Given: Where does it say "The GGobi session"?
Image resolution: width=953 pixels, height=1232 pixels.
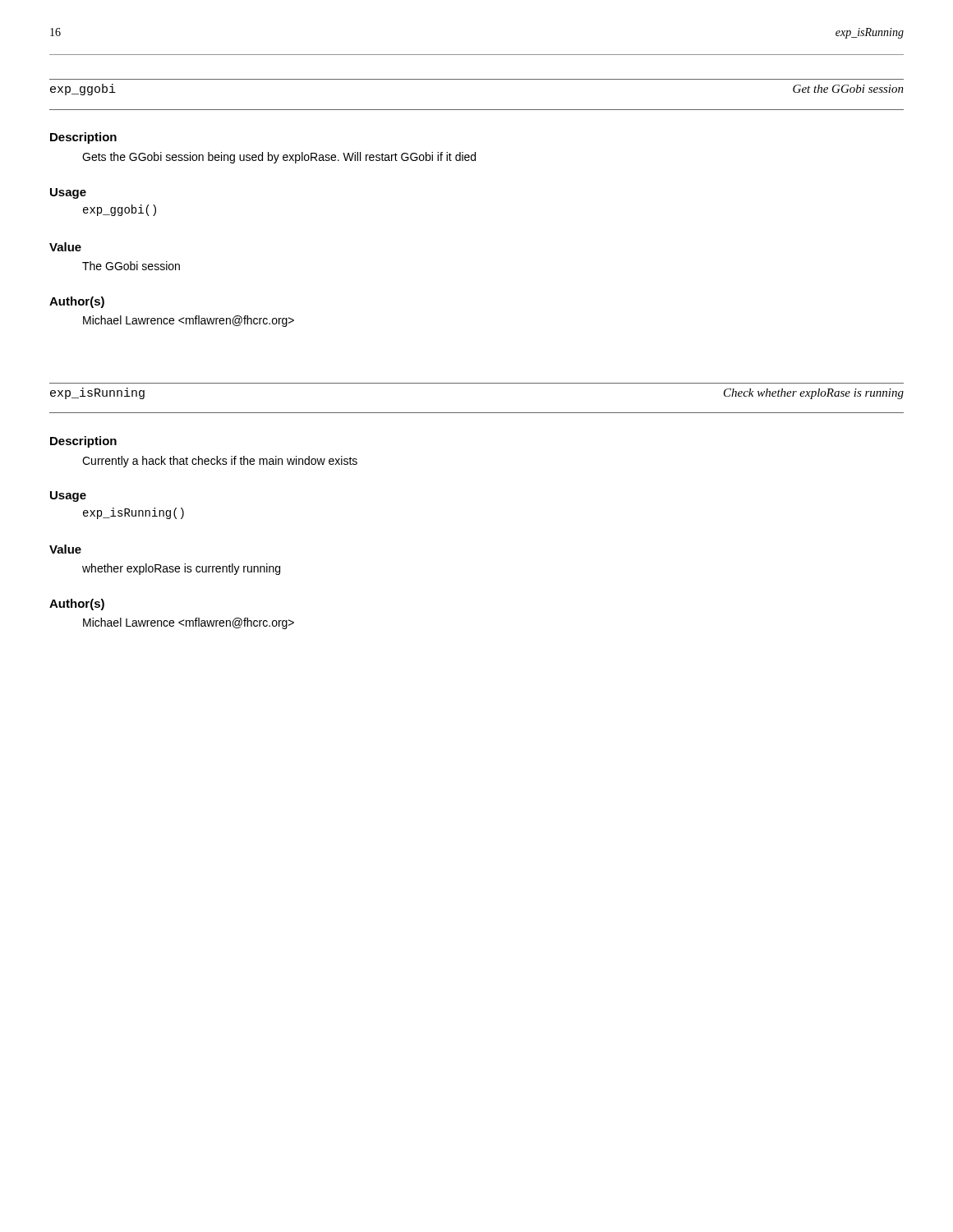Looking at the screenshot, I should tap(131, 266).
